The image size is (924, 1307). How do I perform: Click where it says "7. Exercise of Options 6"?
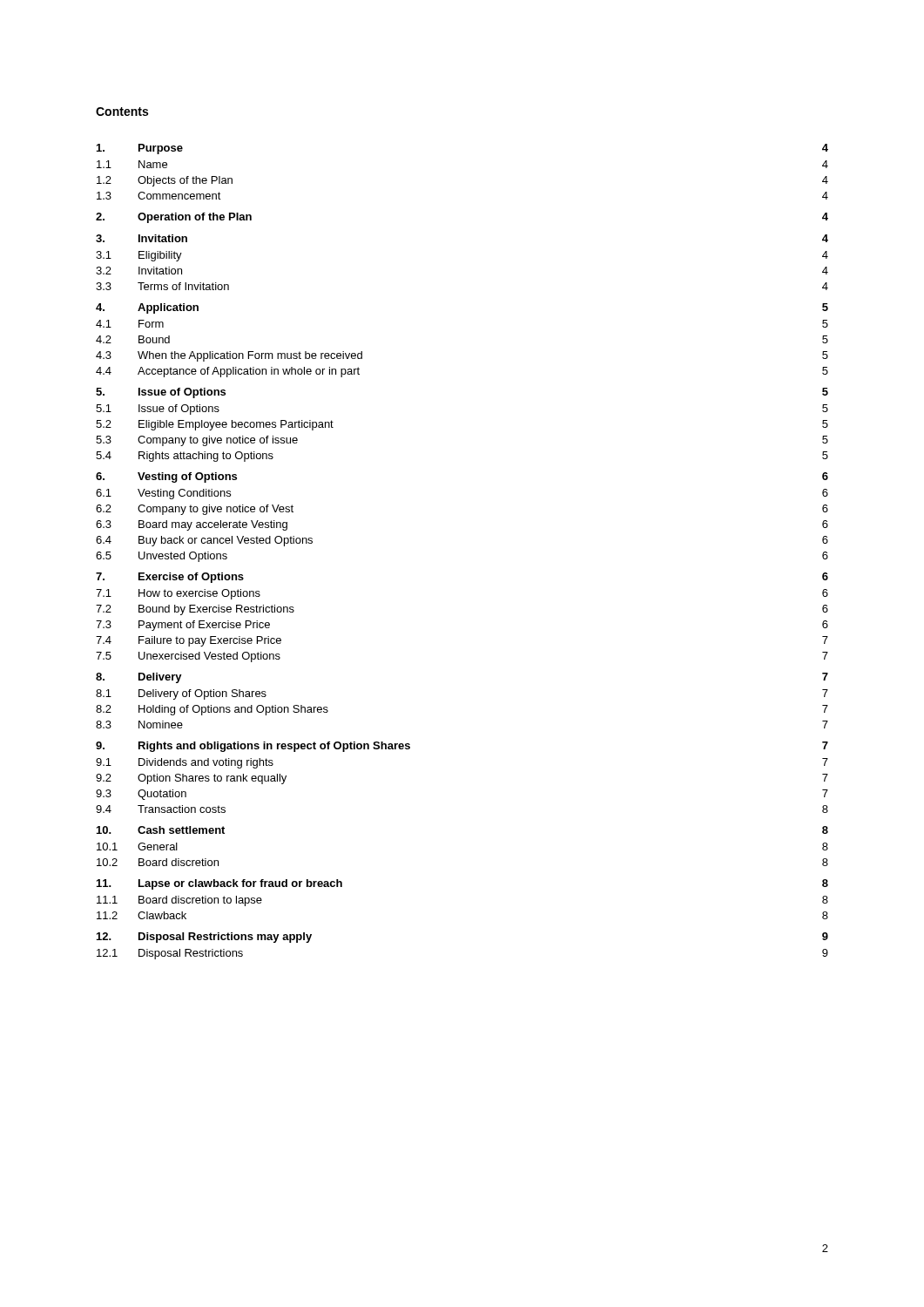[193, 577]
